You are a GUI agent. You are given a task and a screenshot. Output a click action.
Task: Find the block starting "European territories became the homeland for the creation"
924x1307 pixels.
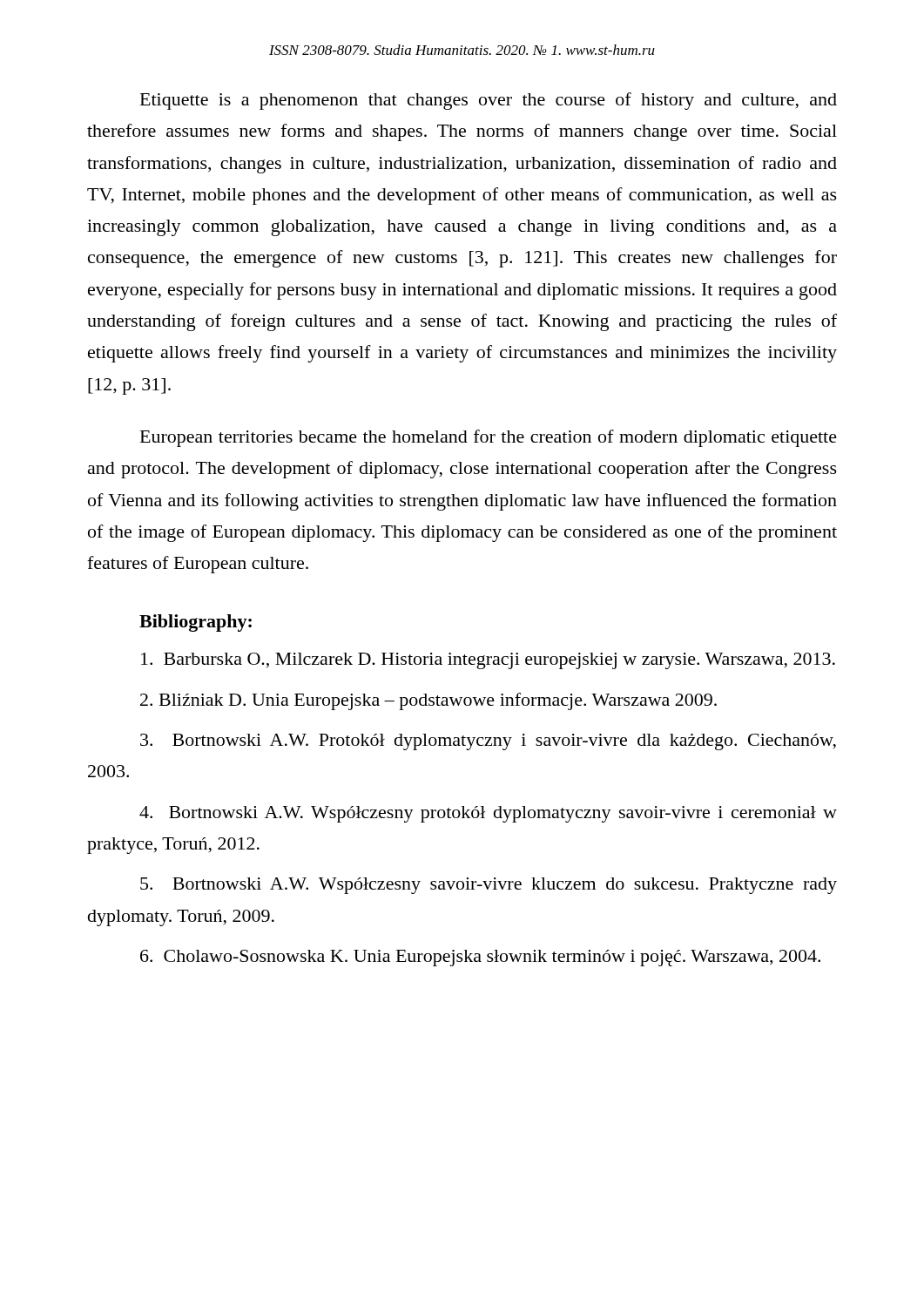tap(462, 499)
